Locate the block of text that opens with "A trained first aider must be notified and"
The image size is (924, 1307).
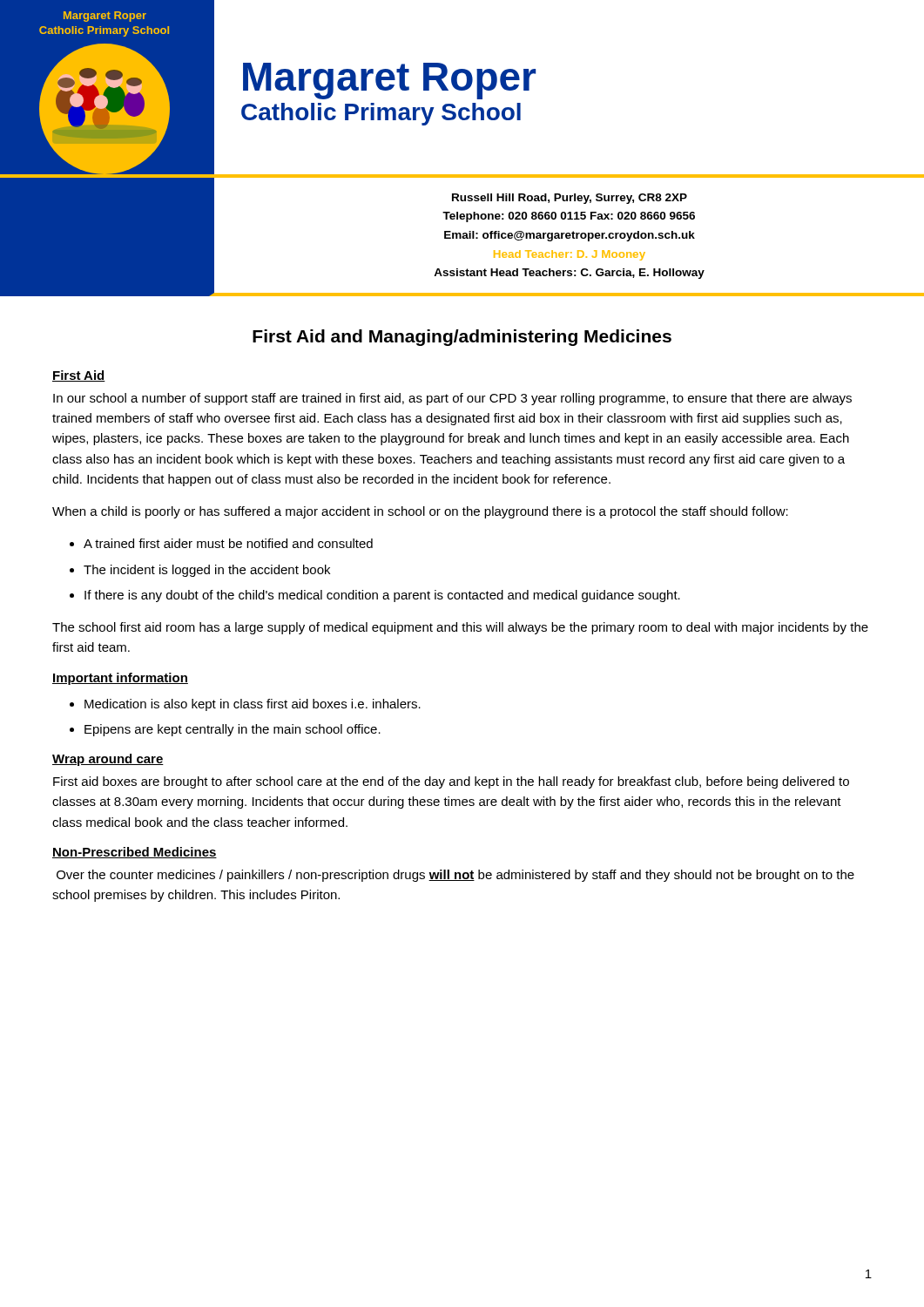[x=229, y=544]
